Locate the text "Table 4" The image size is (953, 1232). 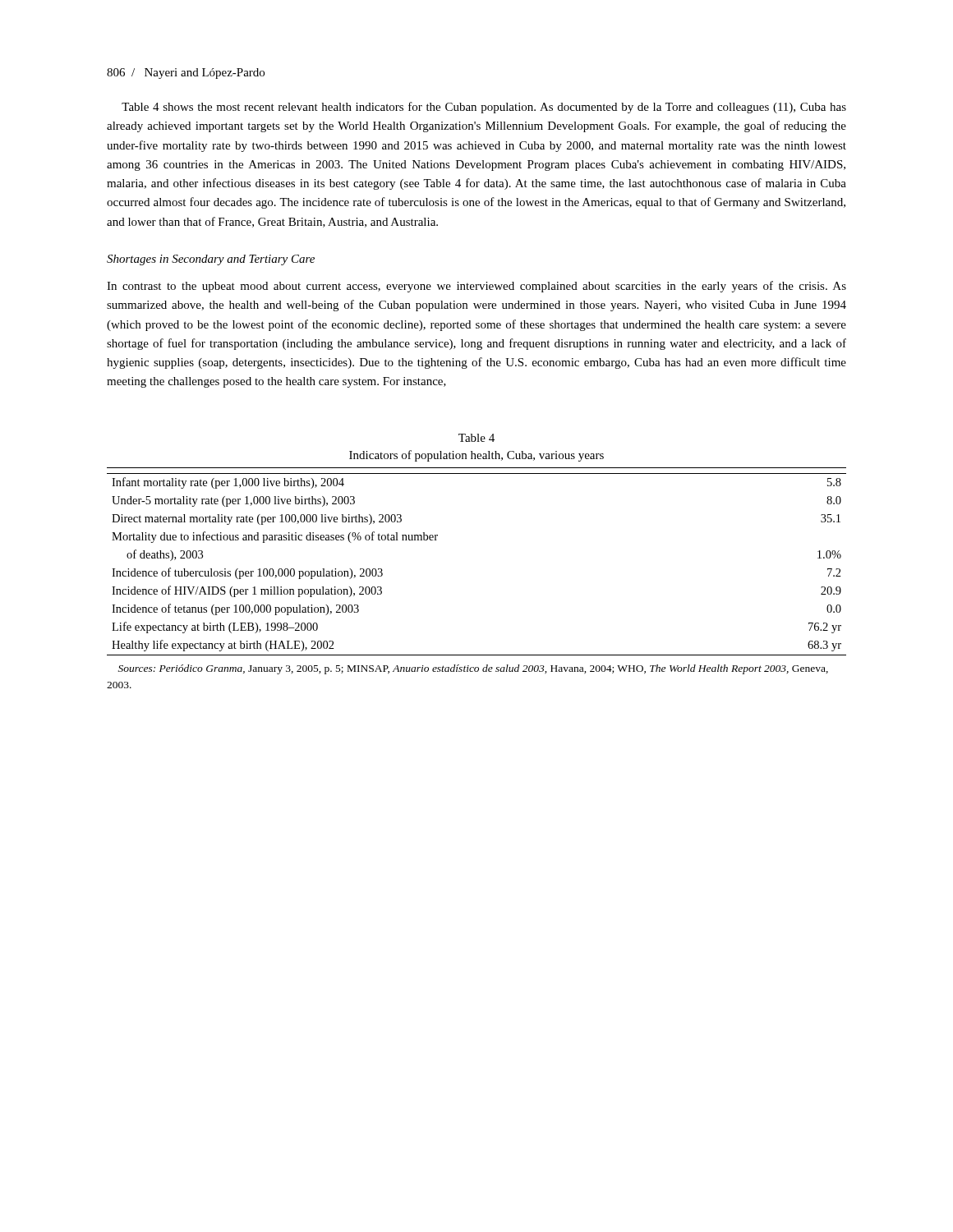coord(476,437)
